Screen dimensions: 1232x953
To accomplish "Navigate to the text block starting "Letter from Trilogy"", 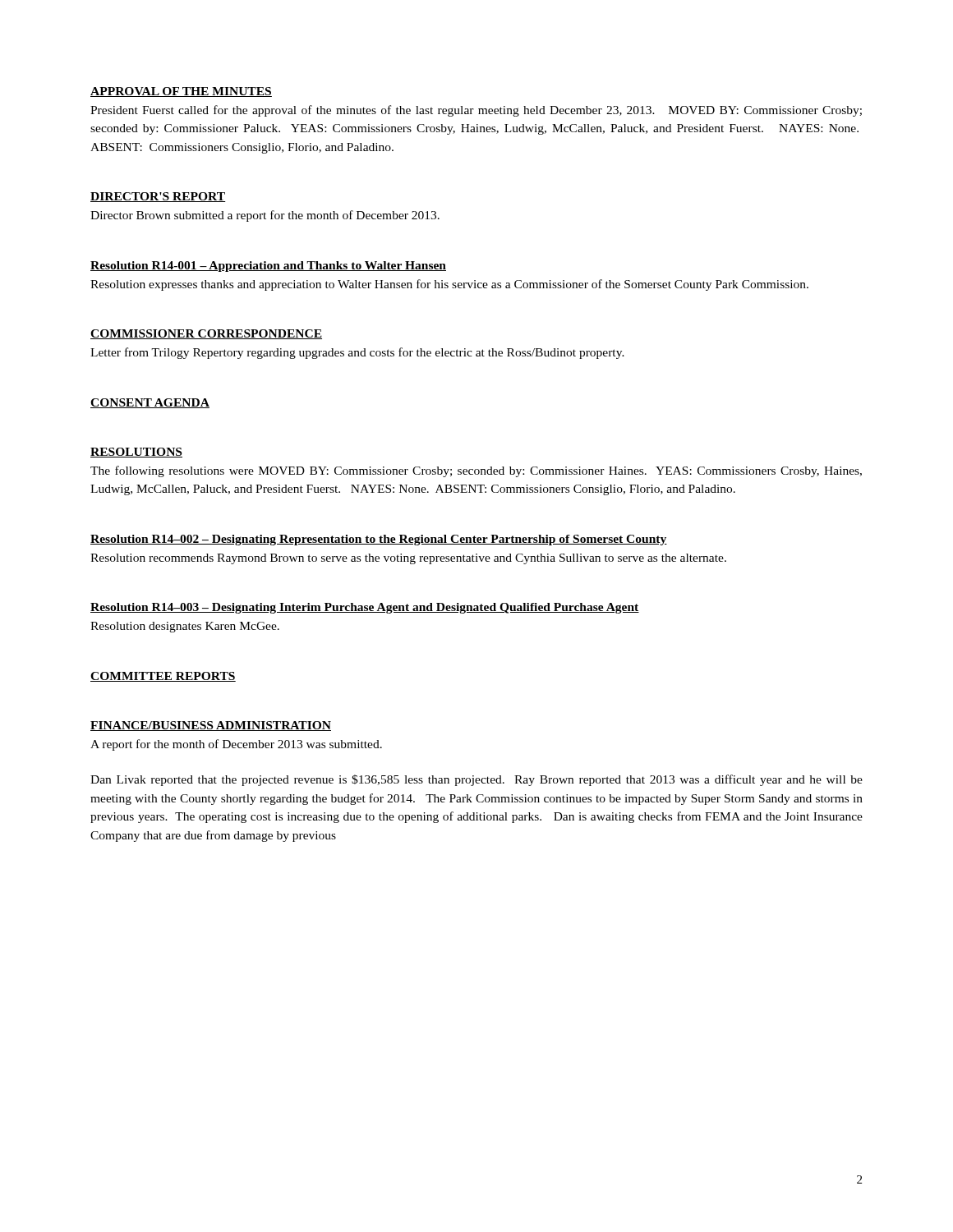I will tap(357, 352).
